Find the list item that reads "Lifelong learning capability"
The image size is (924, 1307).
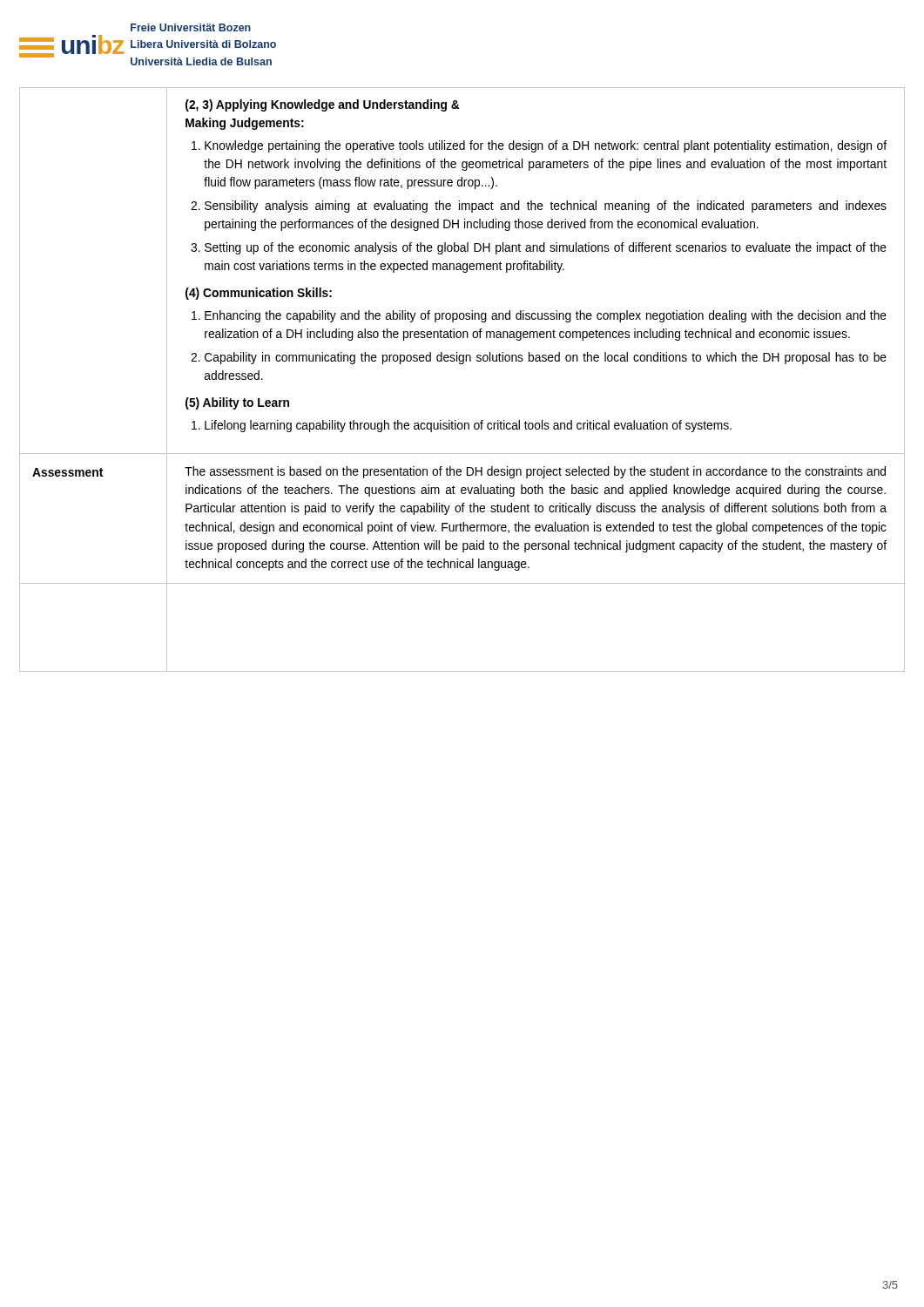[468, 425]
